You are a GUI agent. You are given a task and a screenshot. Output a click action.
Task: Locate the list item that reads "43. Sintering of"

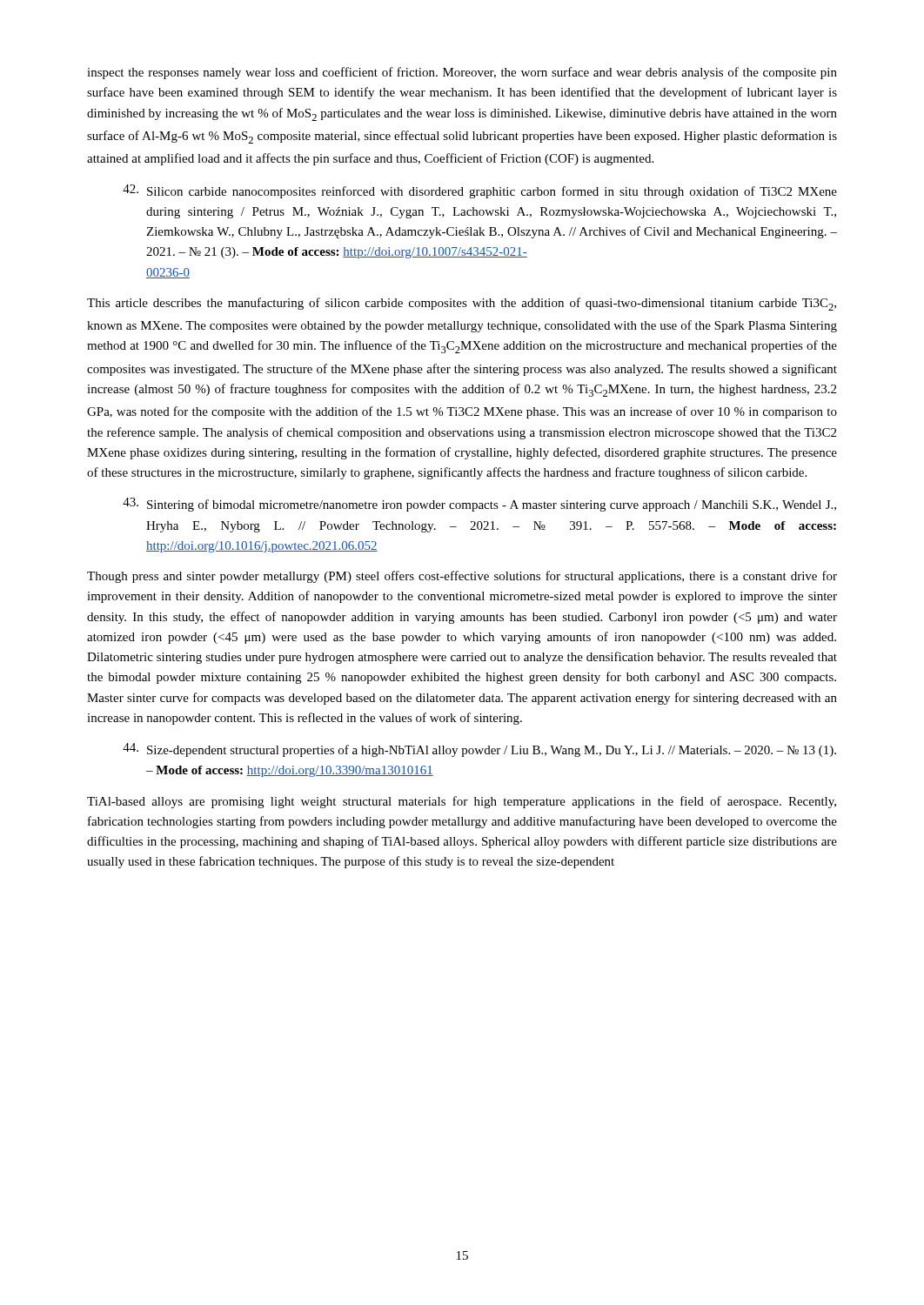475,526
